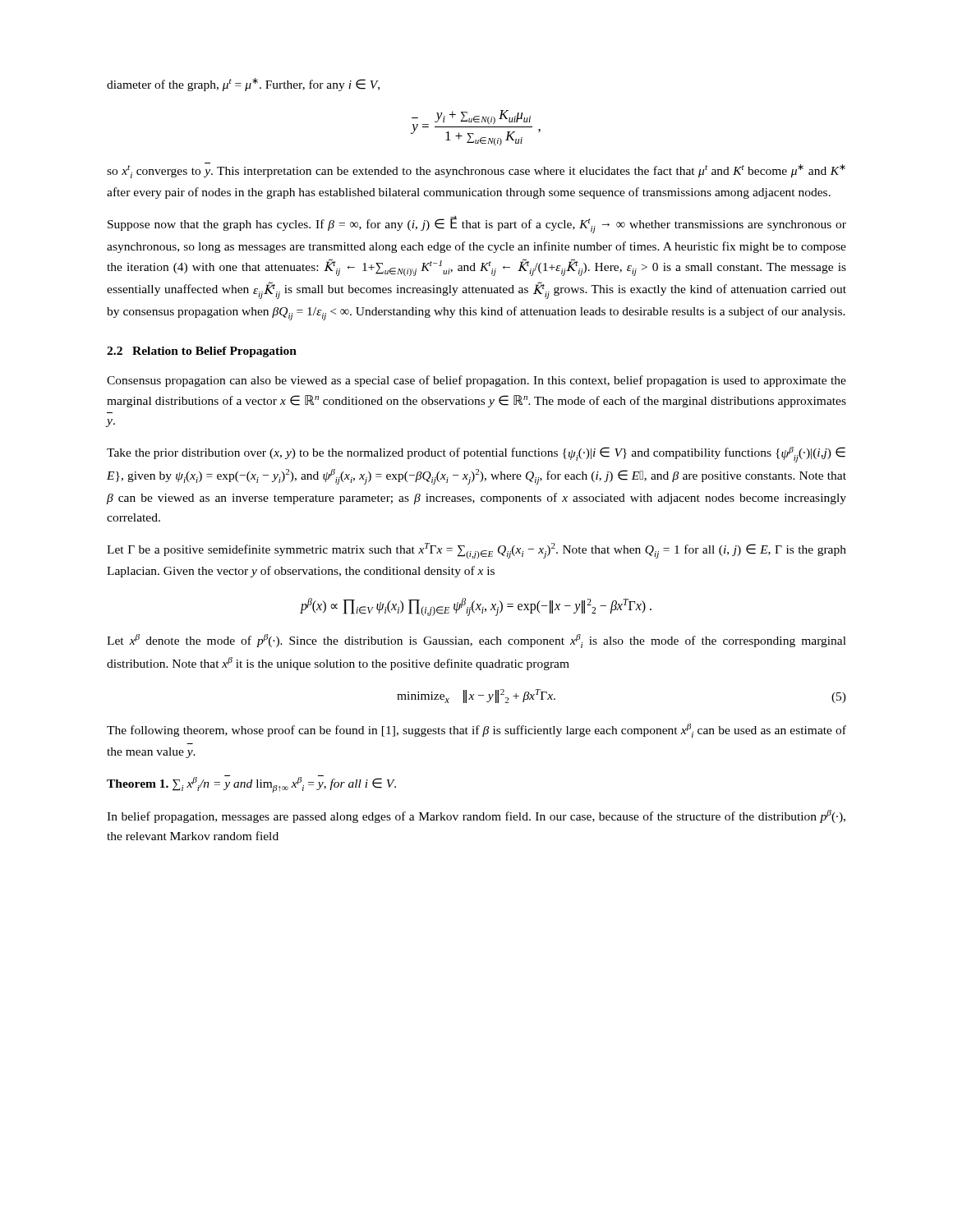Locate the text block that reads "Consensus propagation can also be viewed as"

pyautogui.click(x=476, y=400)
